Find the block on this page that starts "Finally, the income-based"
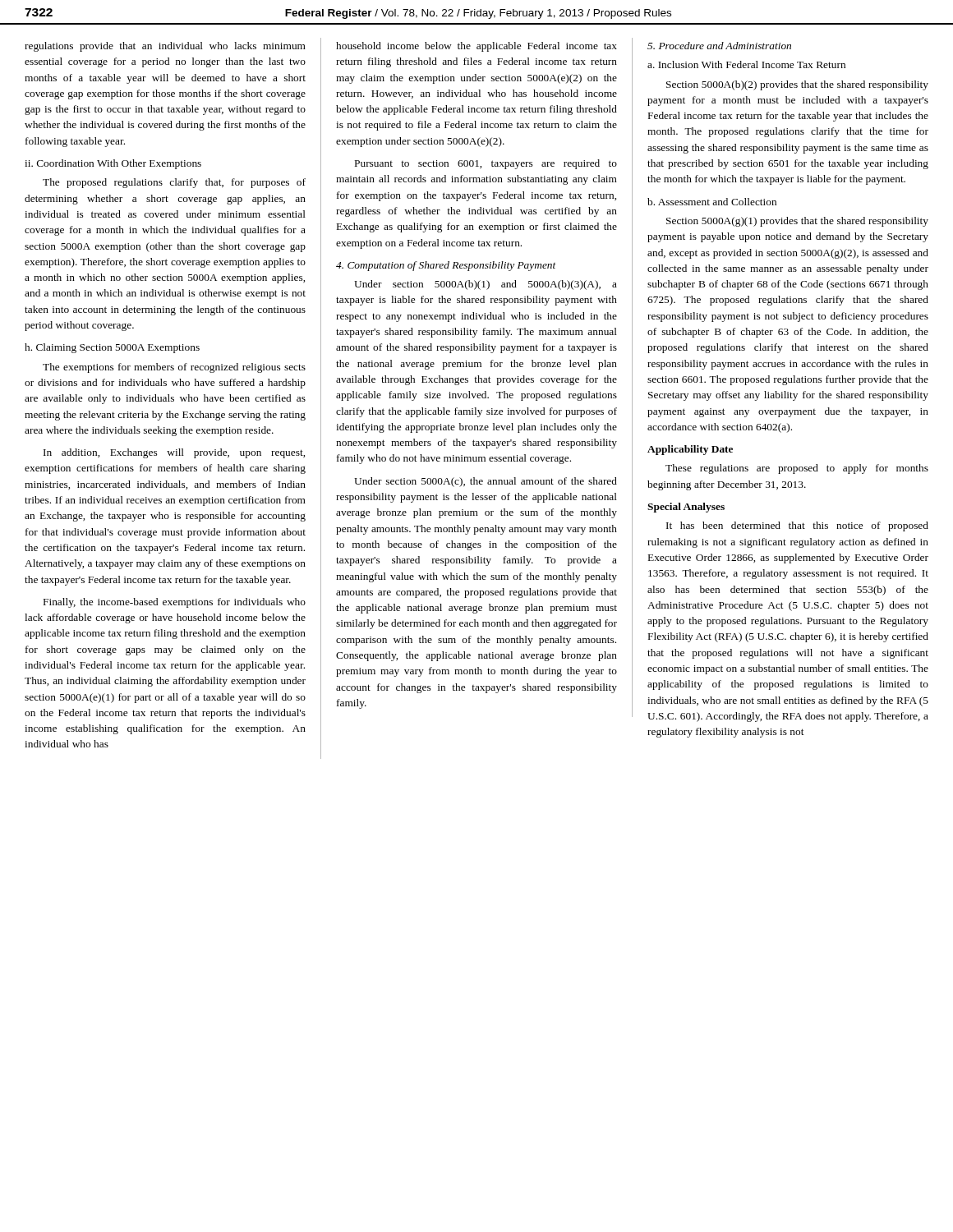 pyautogui.click(x=165, y=673)
